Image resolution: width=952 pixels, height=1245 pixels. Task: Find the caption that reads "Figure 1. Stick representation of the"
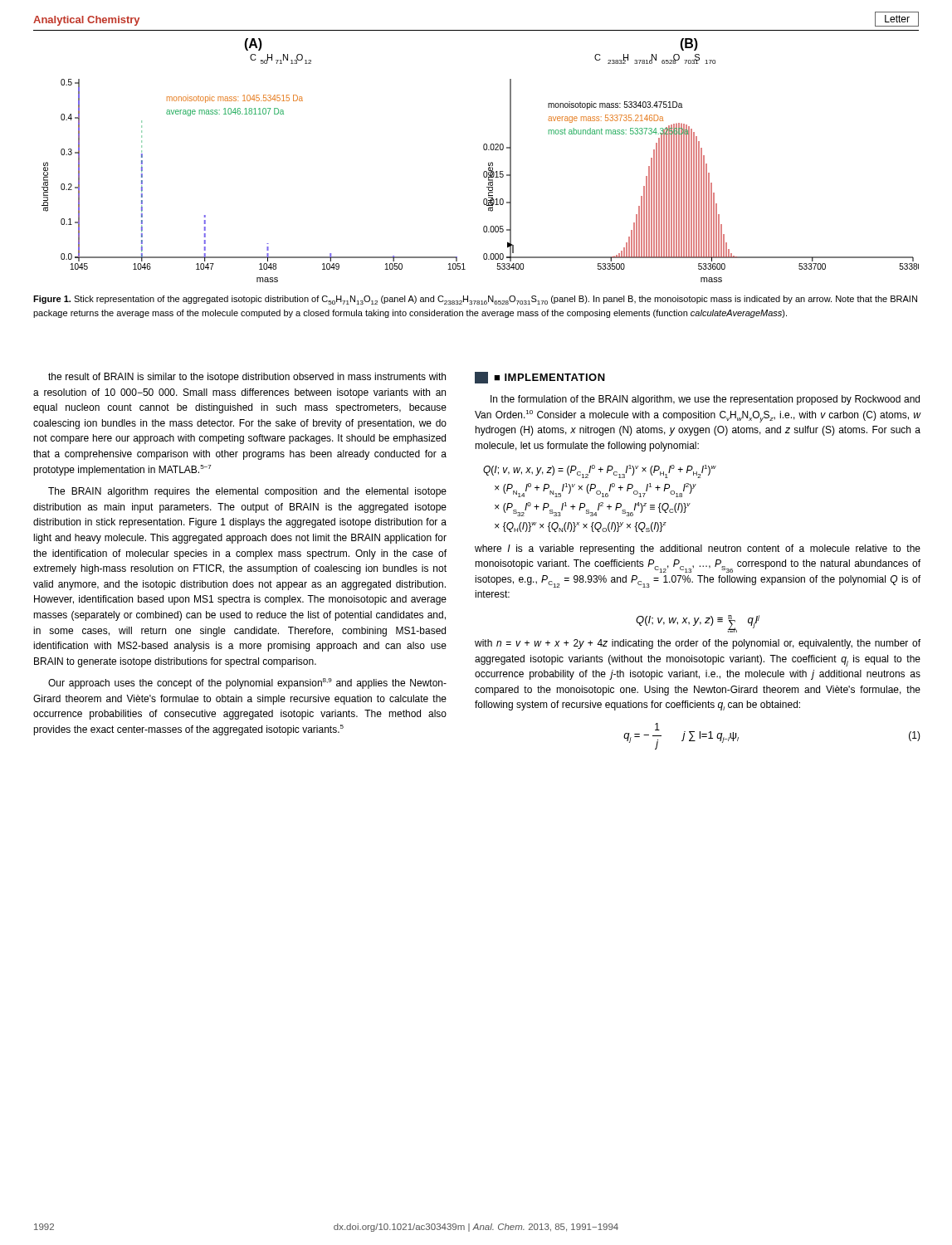(x=476, y=306)
